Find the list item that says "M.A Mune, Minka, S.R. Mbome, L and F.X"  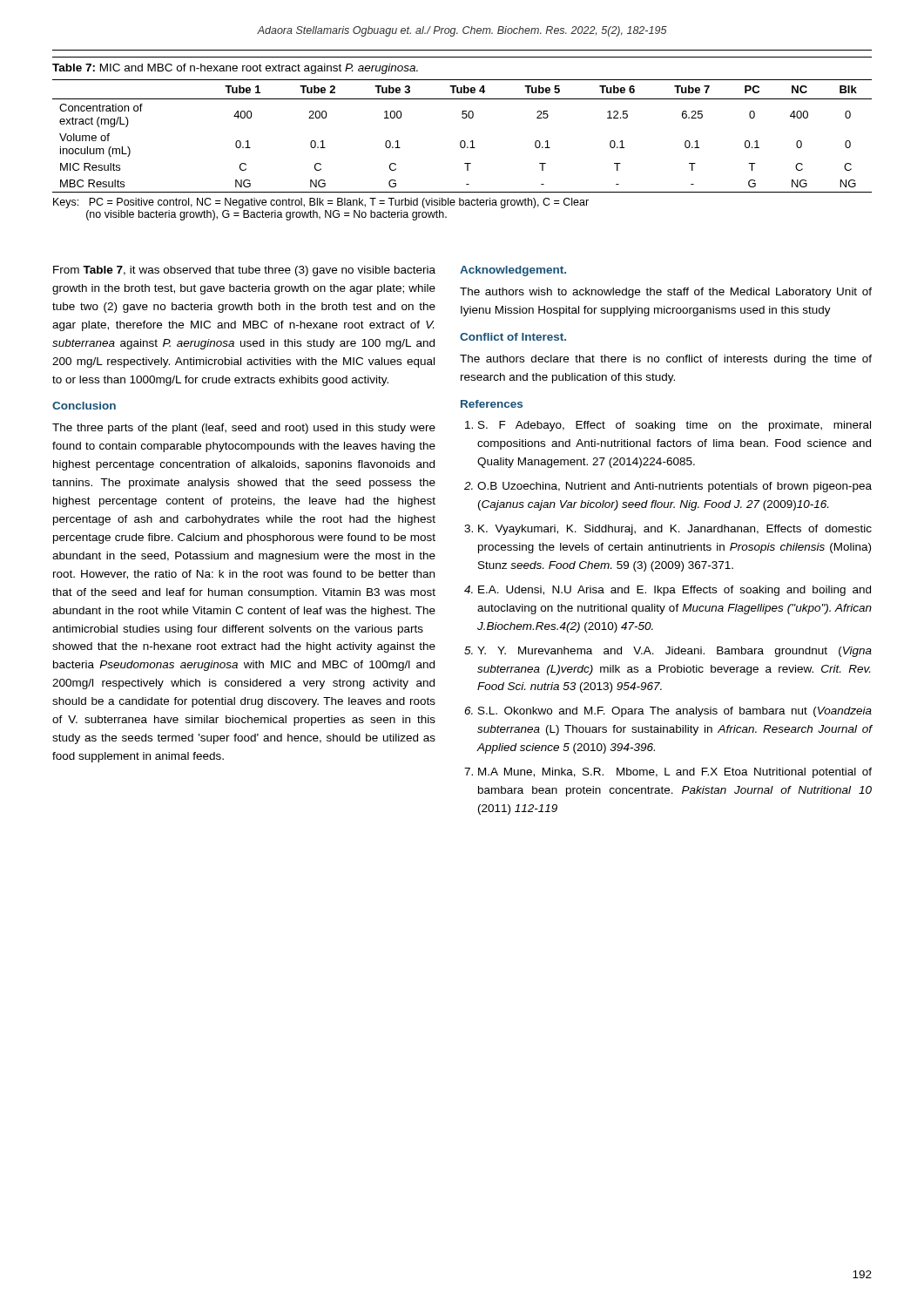pyautogui.click(x=674, y=791)
